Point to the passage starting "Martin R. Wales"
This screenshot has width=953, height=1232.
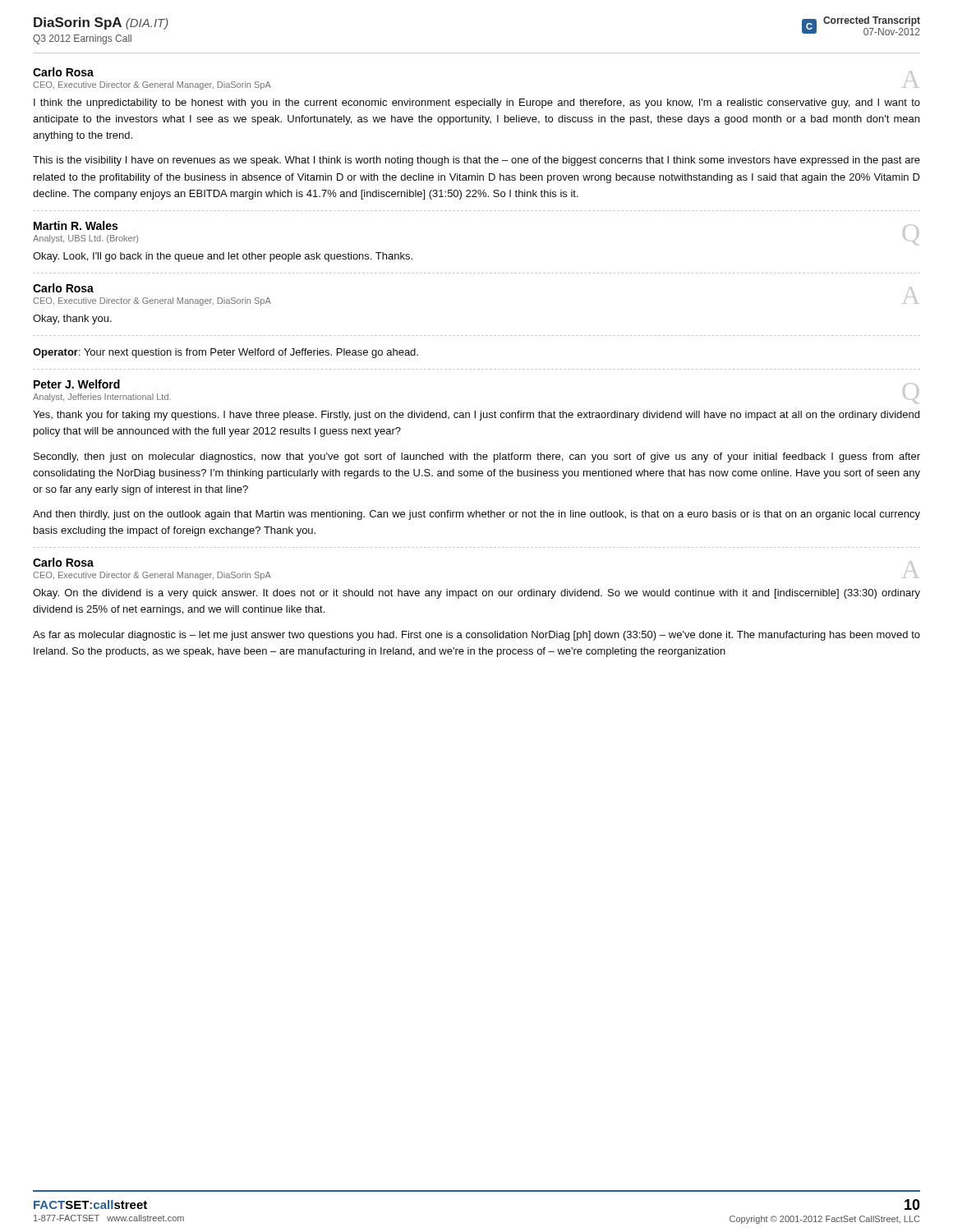point(87,230)
